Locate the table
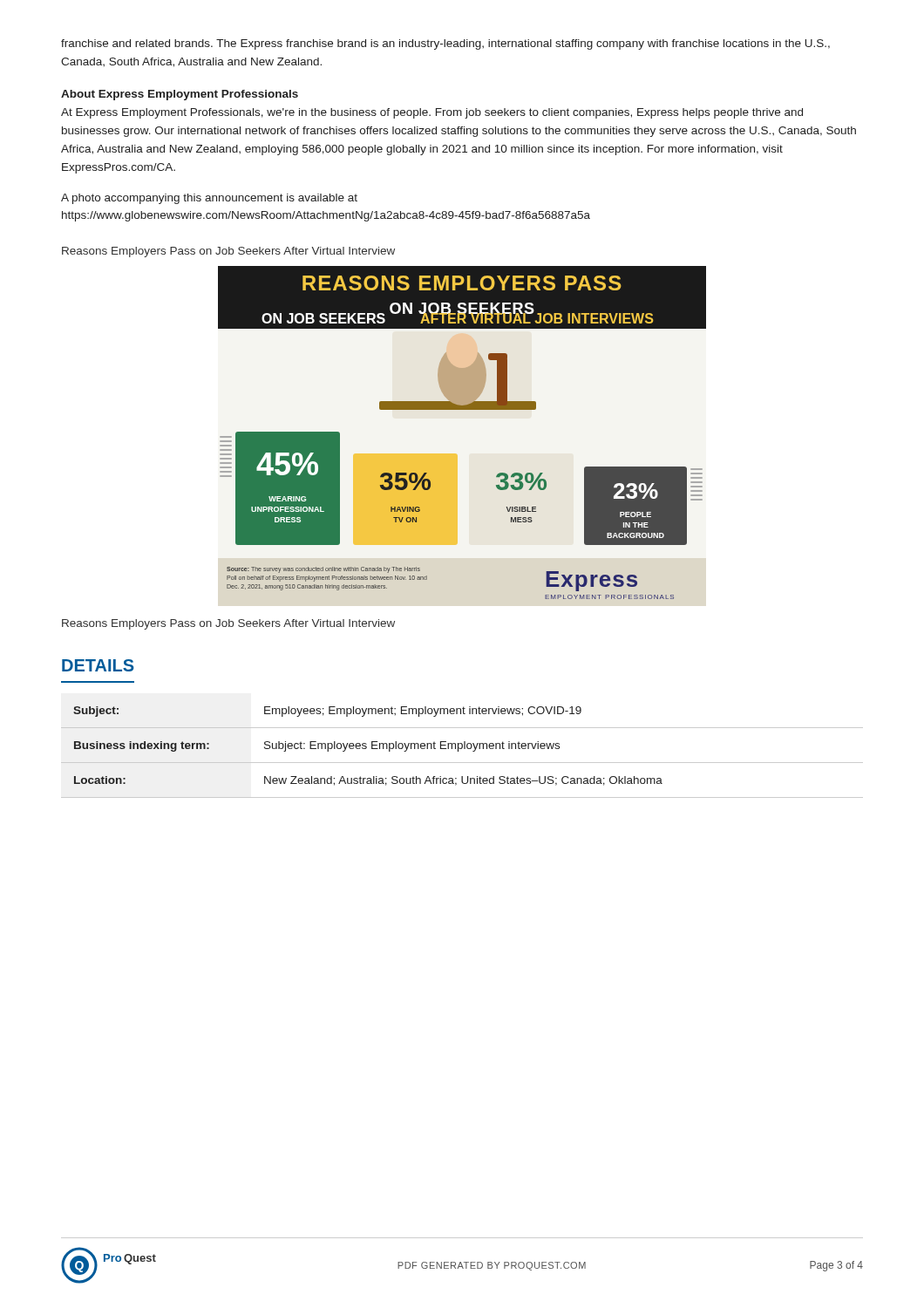Screen dimensions: 1308x924 [462, 746]
